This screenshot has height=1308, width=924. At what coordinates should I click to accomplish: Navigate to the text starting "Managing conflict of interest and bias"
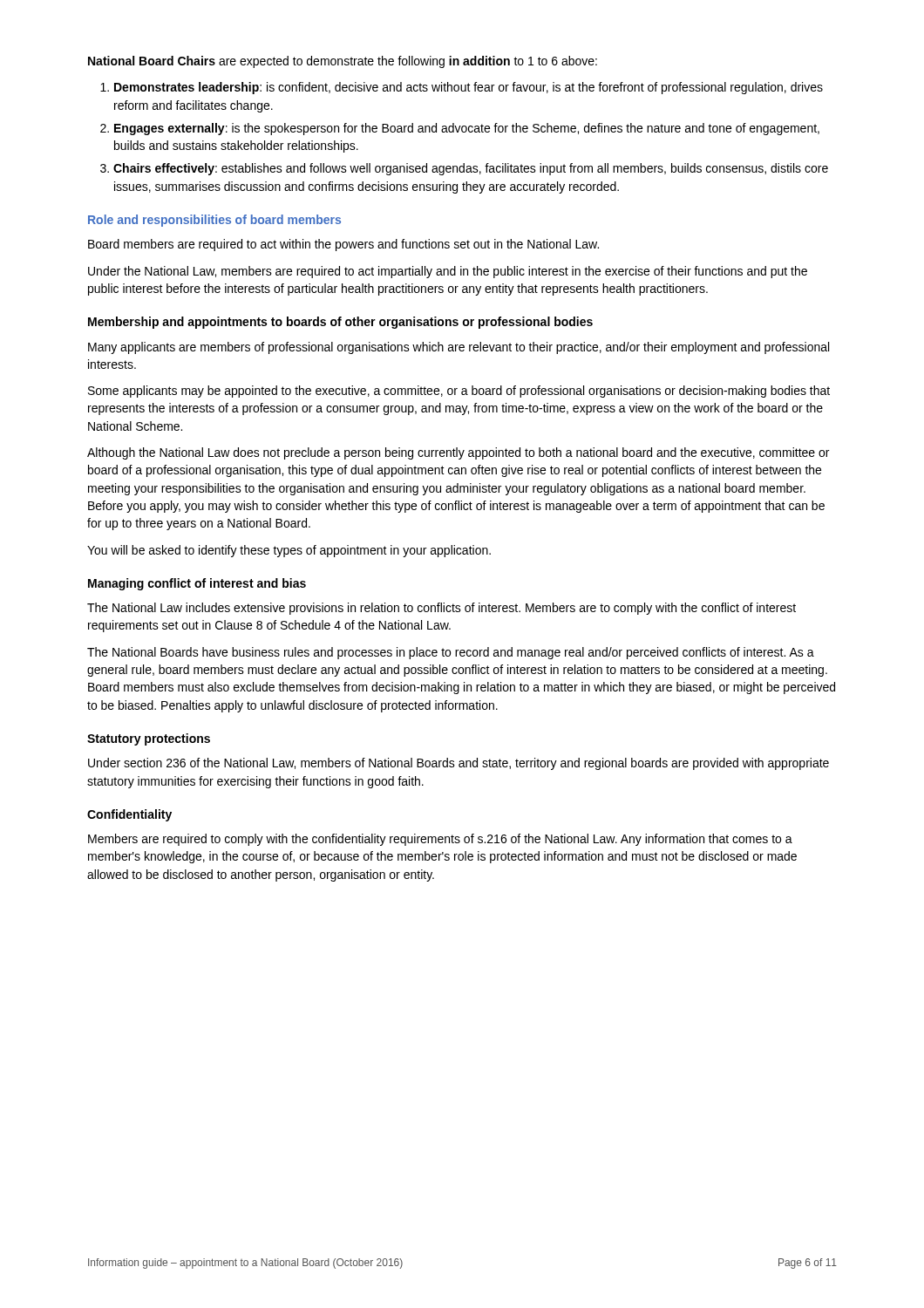[197, 584]
